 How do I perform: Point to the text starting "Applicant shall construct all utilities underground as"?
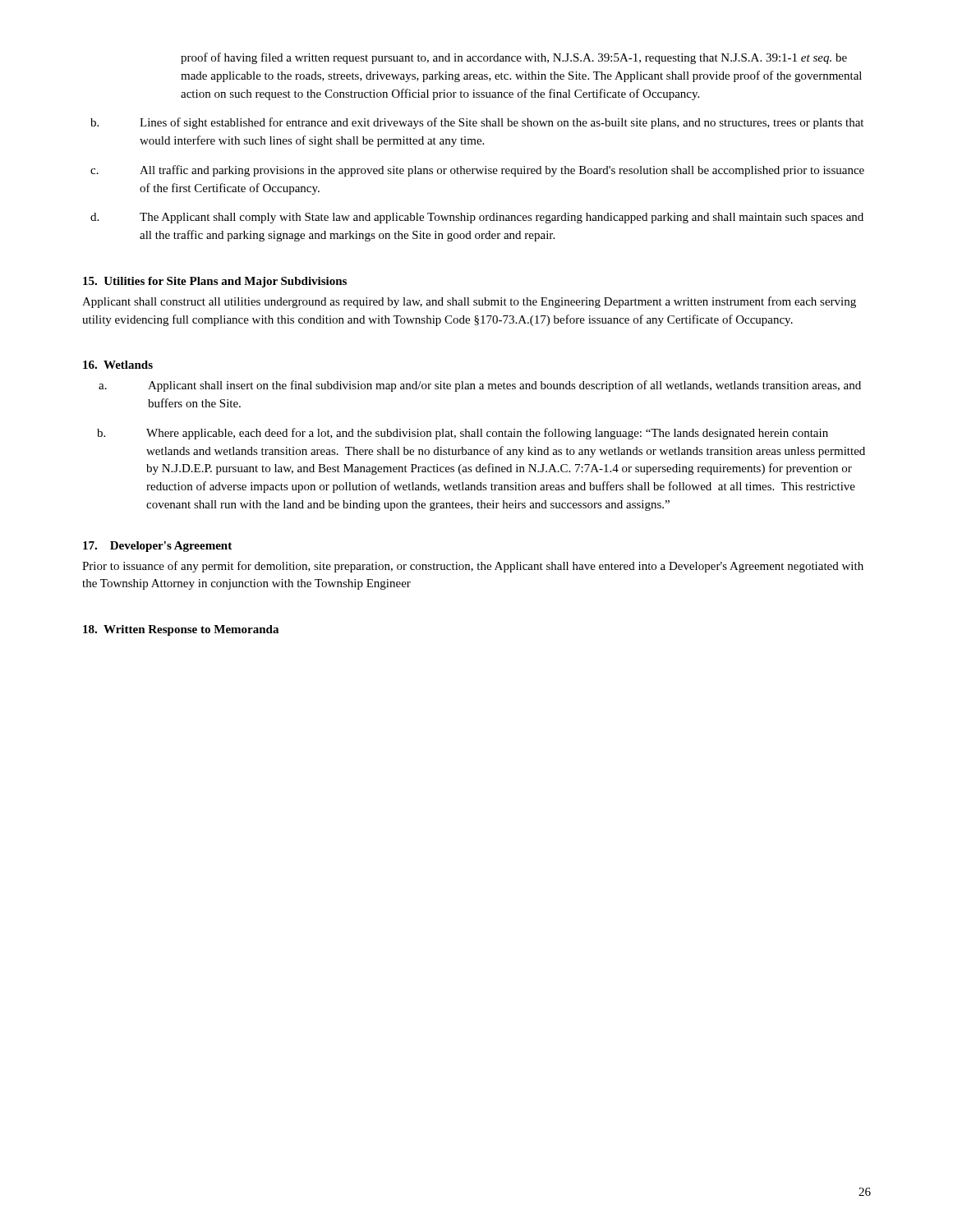469,310
